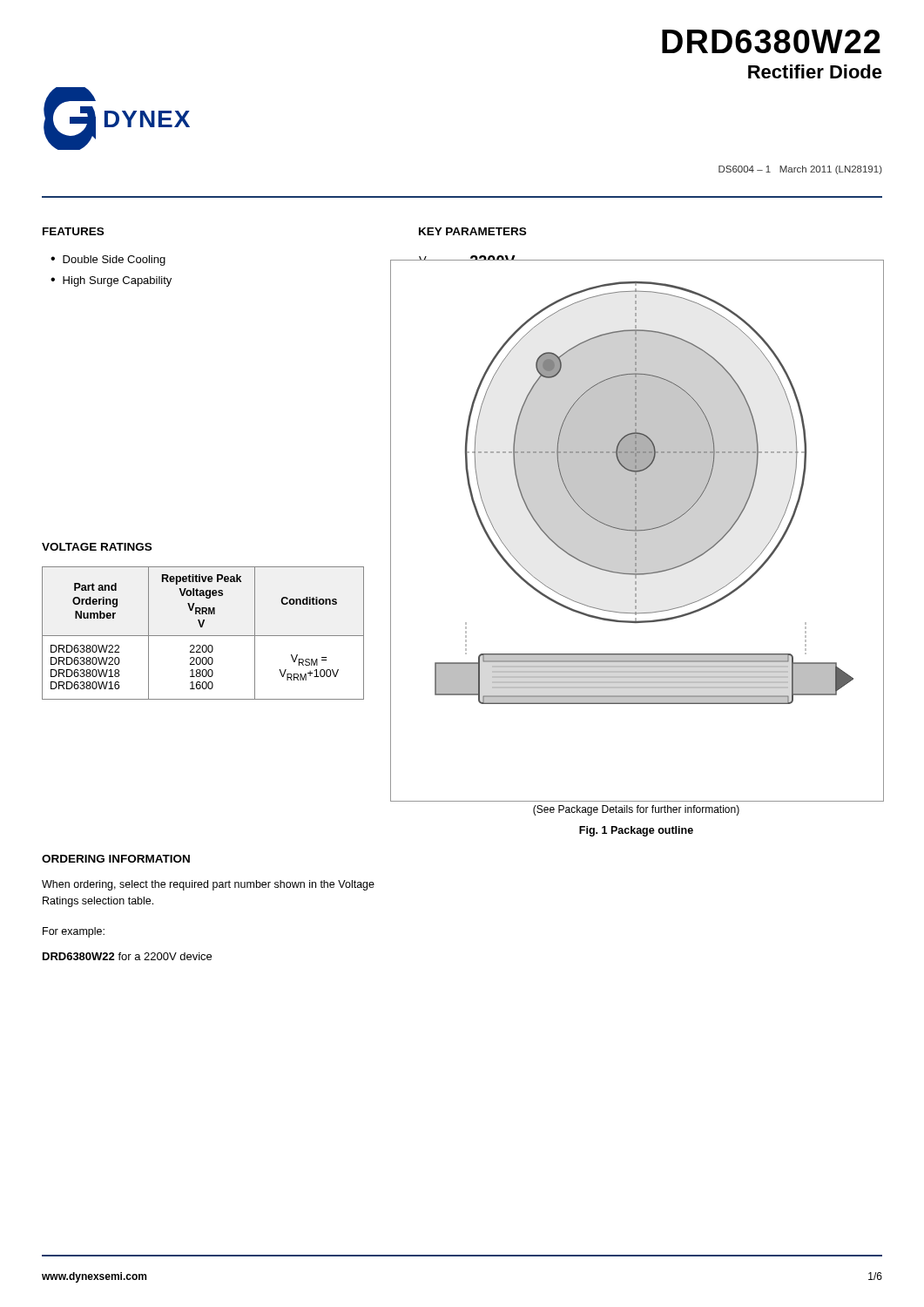Image resolution: width=924 pixels, height=1307 pixels.
Task: Select the region starting "DRD6380W22 for a 2200V"
Action: point(127,956)
